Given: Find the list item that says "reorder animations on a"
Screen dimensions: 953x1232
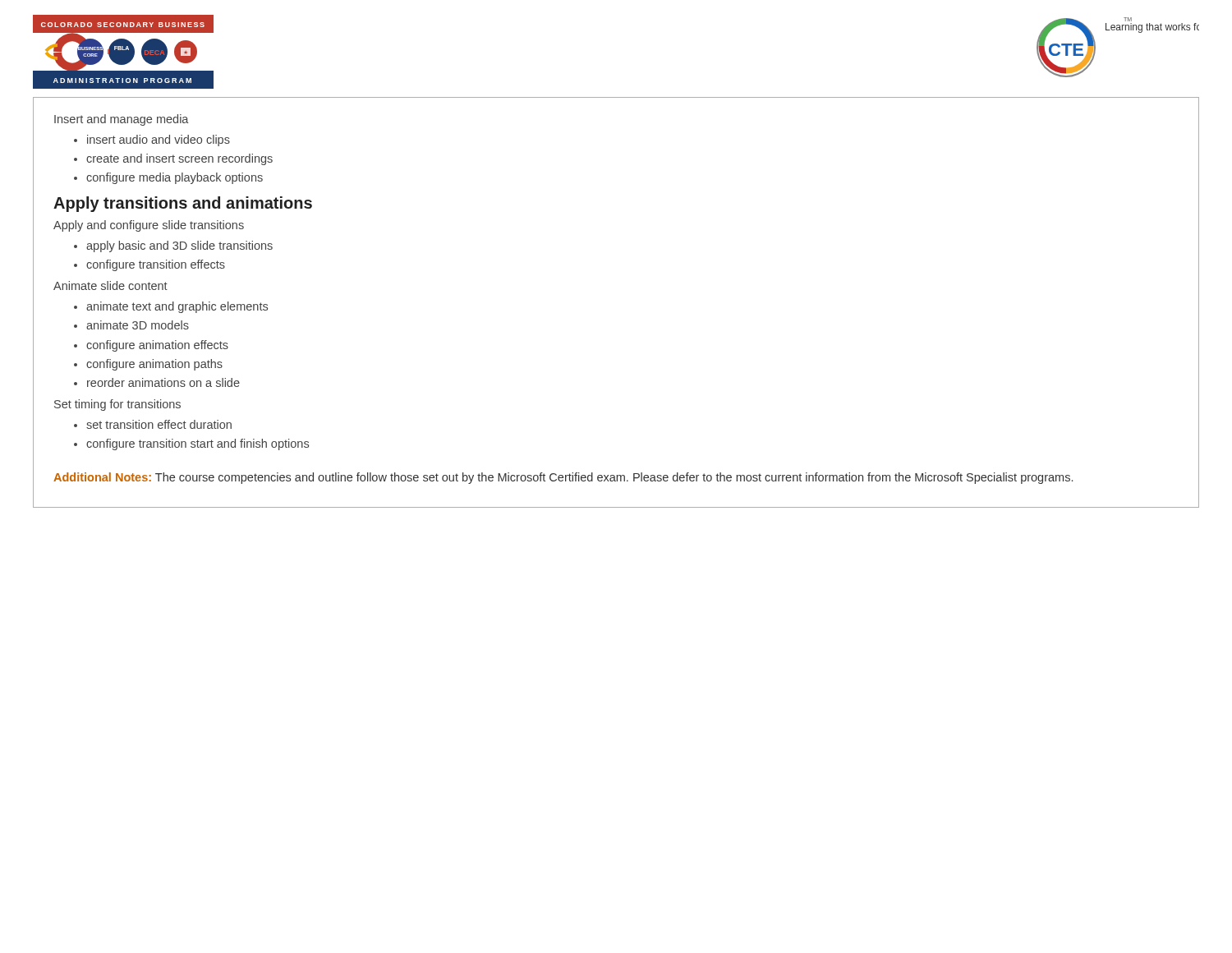Looking at the screenshot, I should (x=163, y=383).
